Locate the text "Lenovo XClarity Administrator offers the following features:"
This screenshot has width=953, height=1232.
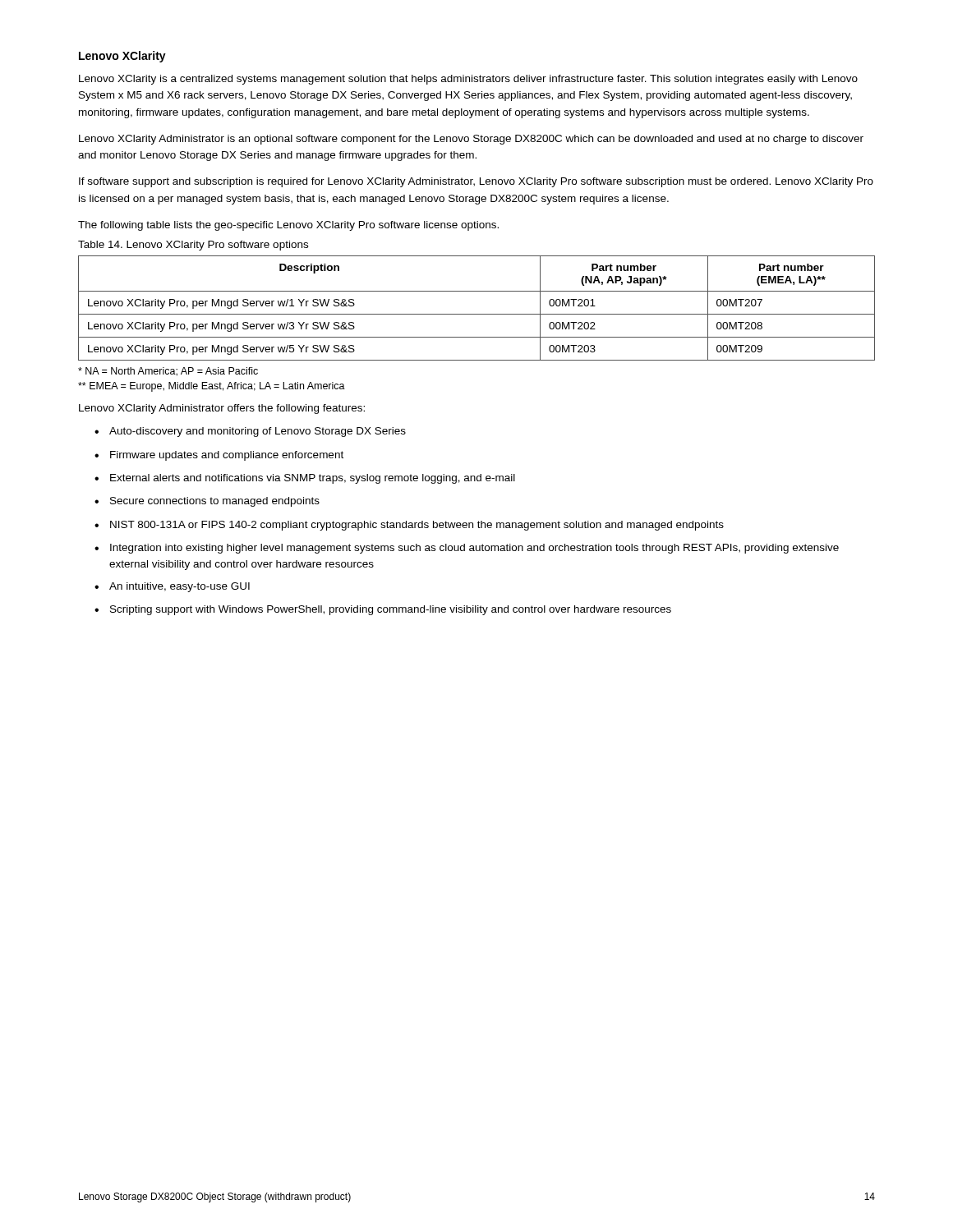coord(222,408)
